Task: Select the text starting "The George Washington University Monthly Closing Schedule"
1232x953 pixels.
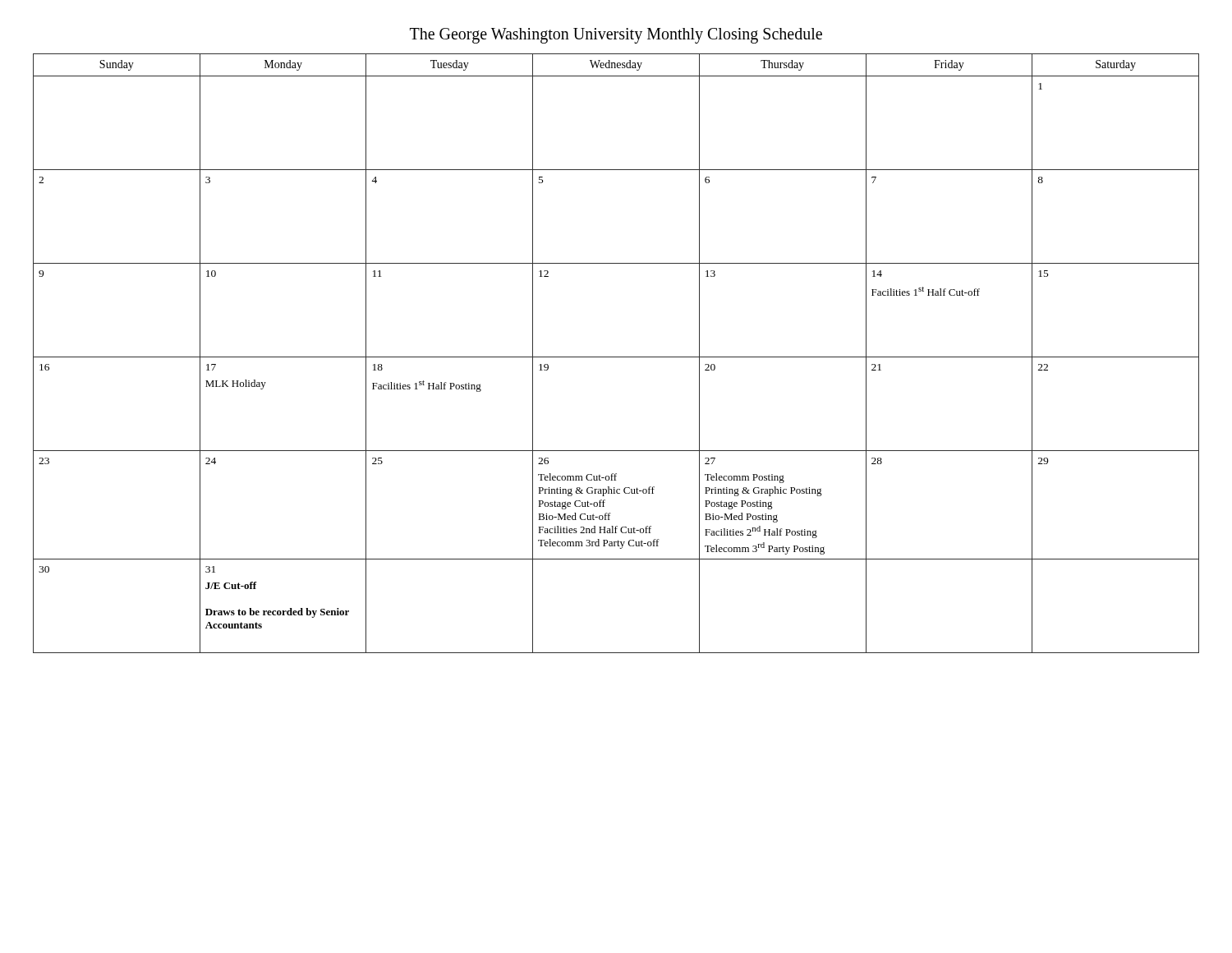Action: tap(616, 34)
